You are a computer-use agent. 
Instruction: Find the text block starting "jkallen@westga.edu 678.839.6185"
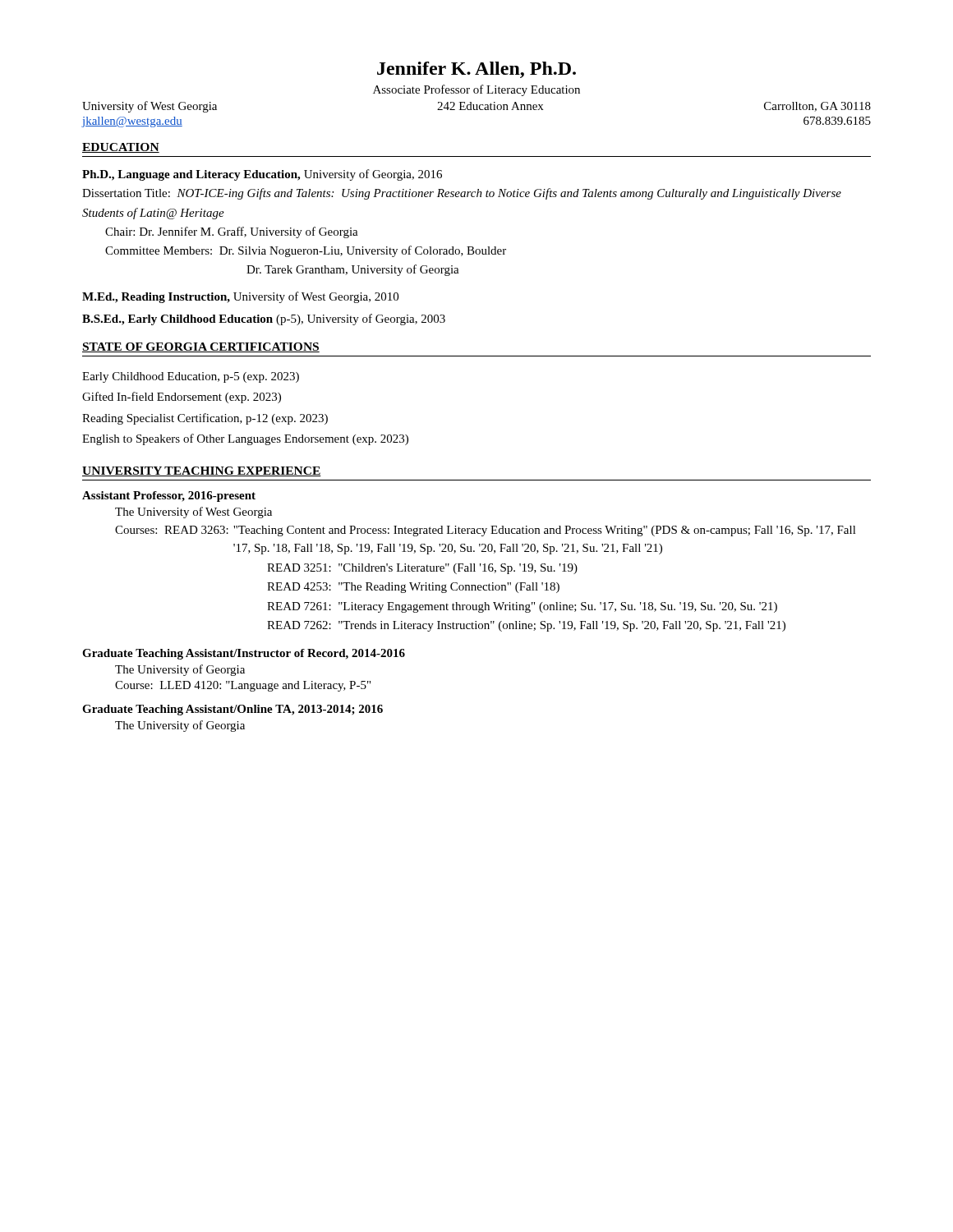(476, 121)
